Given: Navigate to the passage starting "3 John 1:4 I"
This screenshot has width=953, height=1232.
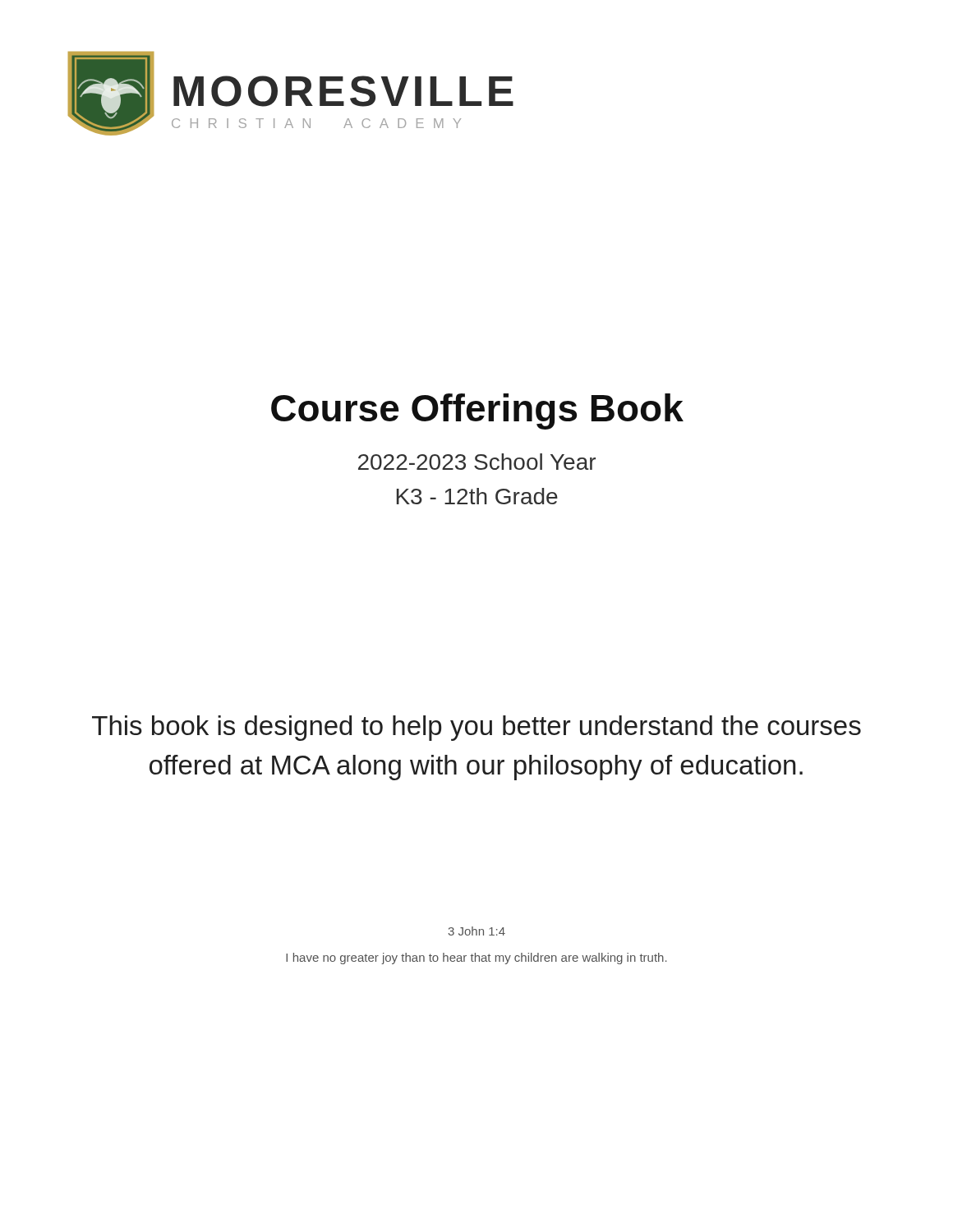Looking at the screenshot, I should 476,944.
